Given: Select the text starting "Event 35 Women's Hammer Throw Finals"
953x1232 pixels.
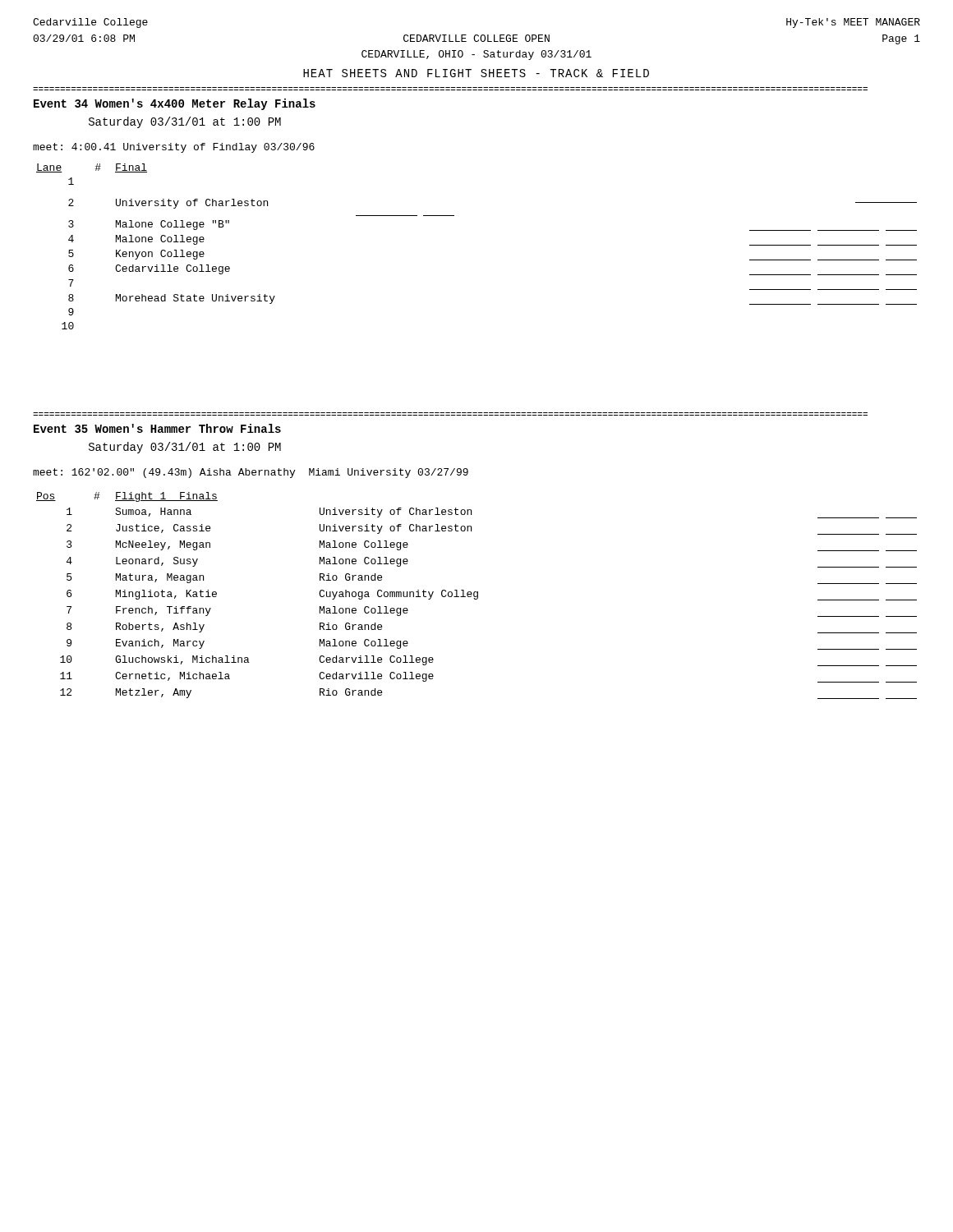Looking at the screenshot, I should tap(157, 439).
